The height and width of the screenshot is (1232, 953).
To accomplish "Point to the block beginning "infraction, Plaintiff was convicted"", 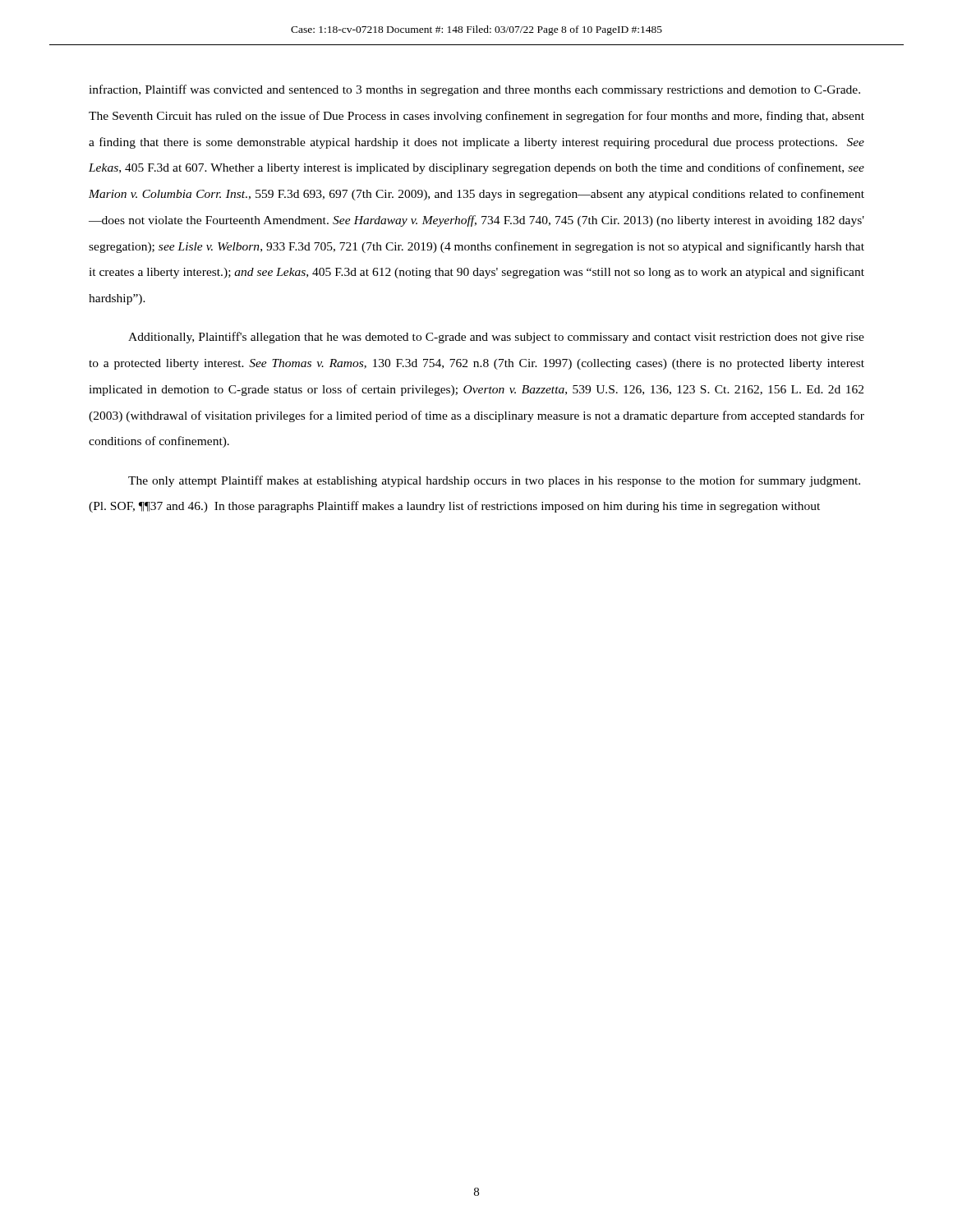I will coord(476,194).
